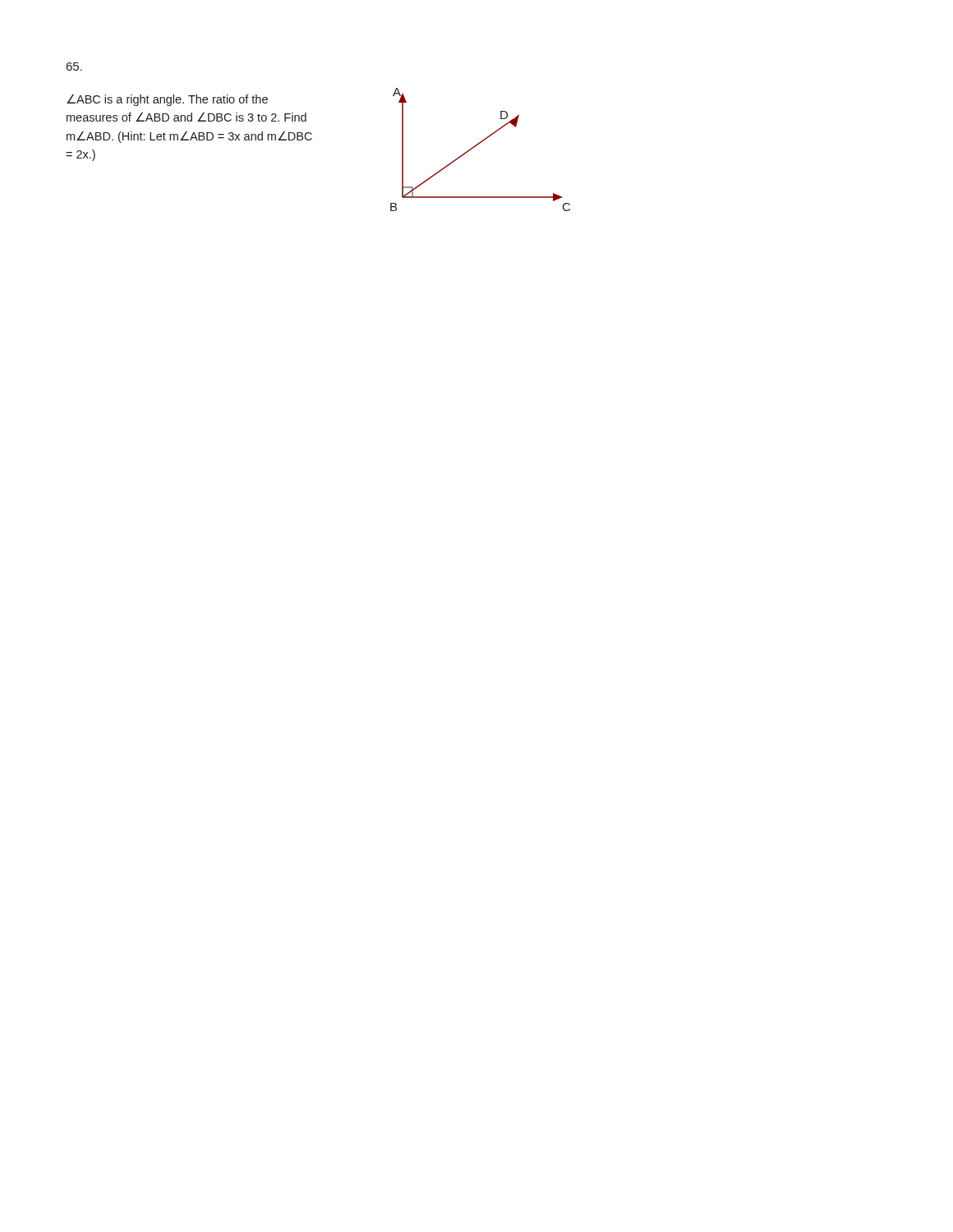The width and height of the screenshot is (953, 1232).
Task: Click the engineering diagram
Action: point(468,160)
